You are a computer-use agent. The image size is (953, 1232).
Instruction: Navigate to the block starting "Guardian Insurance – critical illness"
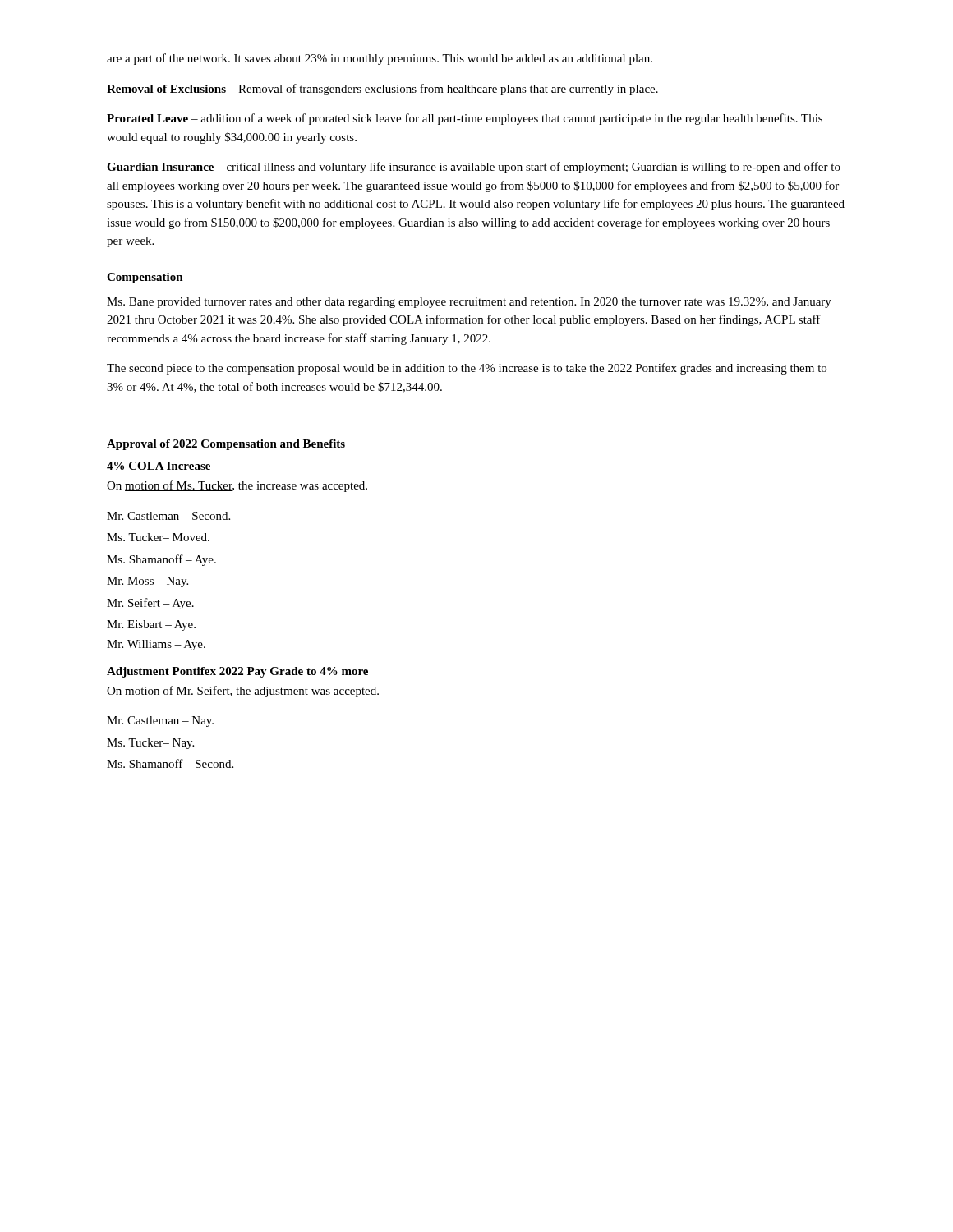point(476,204)
